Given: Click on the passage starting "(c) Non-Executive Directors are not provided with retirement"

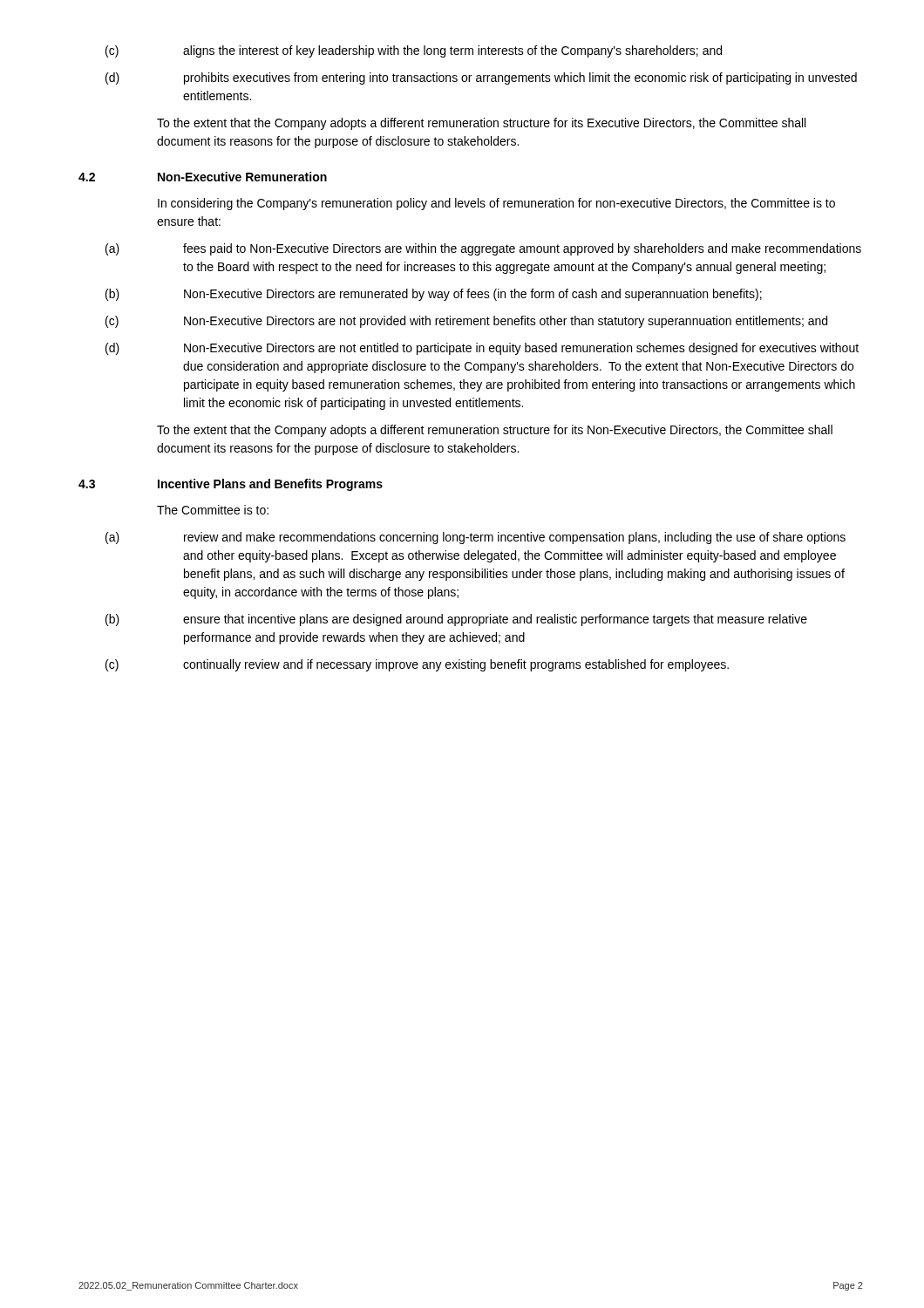Looking at the screenshot, I should (x=471, y=321).
